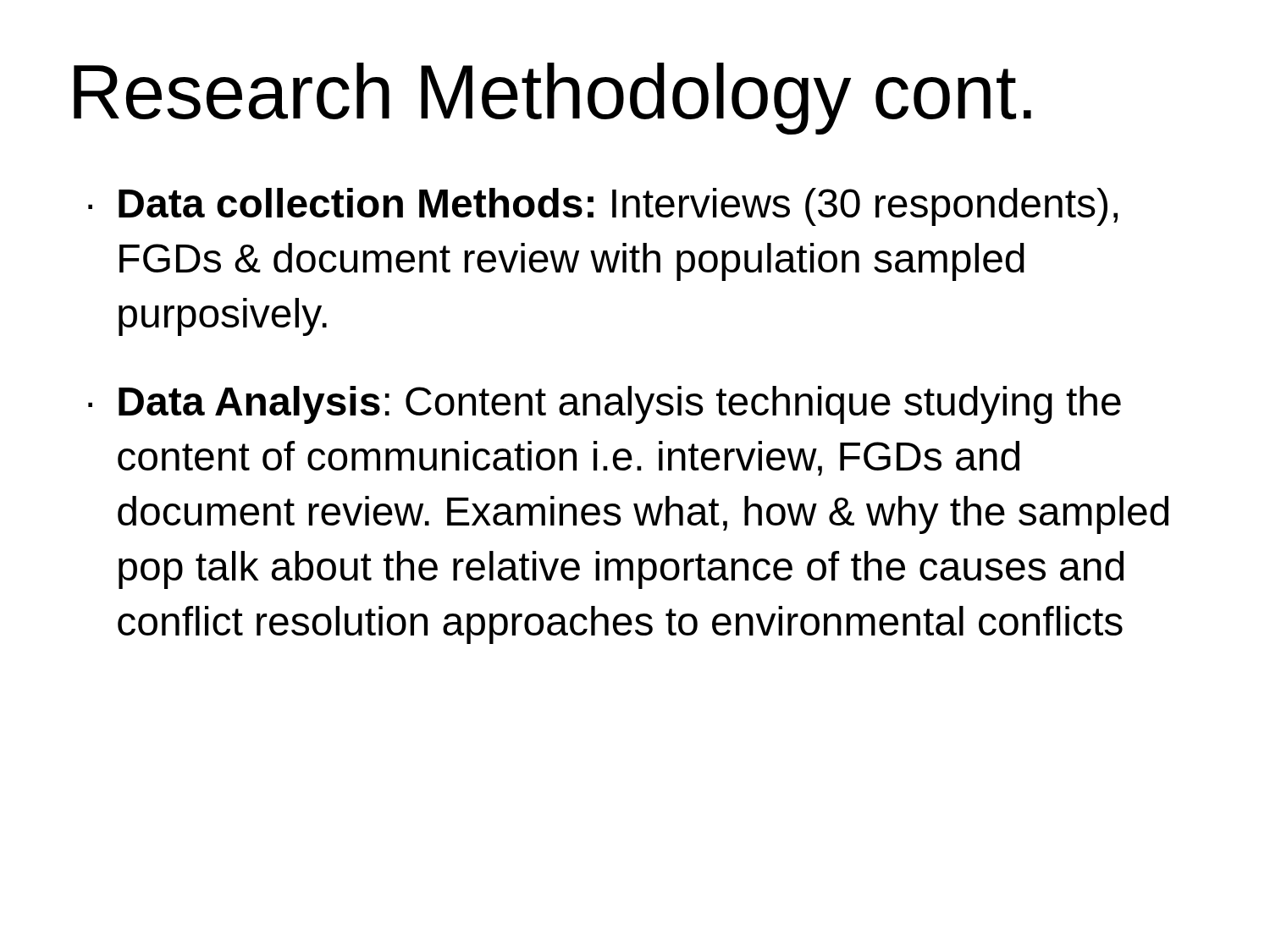This screenshot has width=1270, height=952.
Task: Point to the passage starting "· Data Analysis: Content analysis technique studying the"
Action: click(644, 512)
